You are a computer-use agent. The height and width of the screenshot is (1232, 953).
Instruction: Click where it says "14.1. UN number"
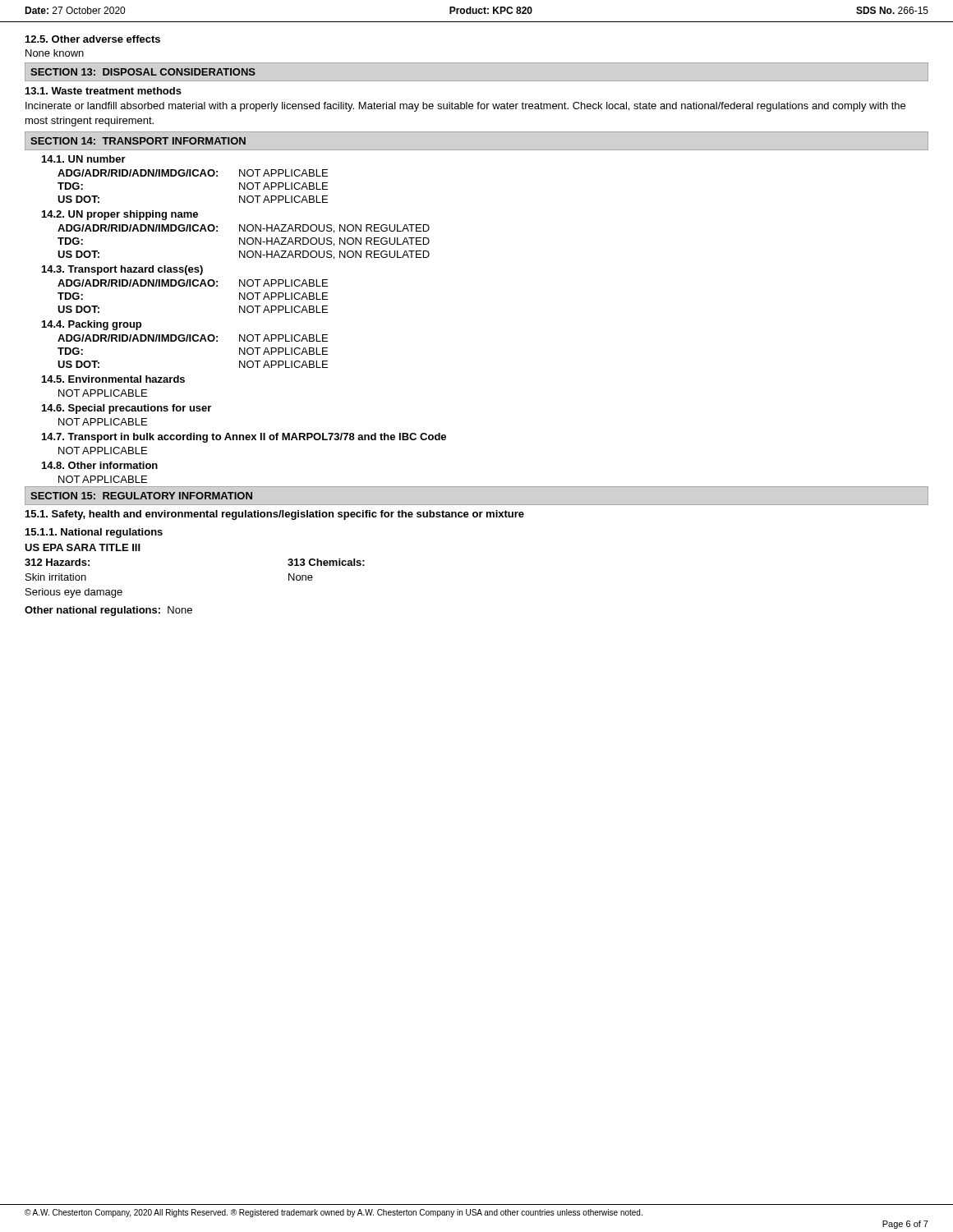click(x=83, y=159)
